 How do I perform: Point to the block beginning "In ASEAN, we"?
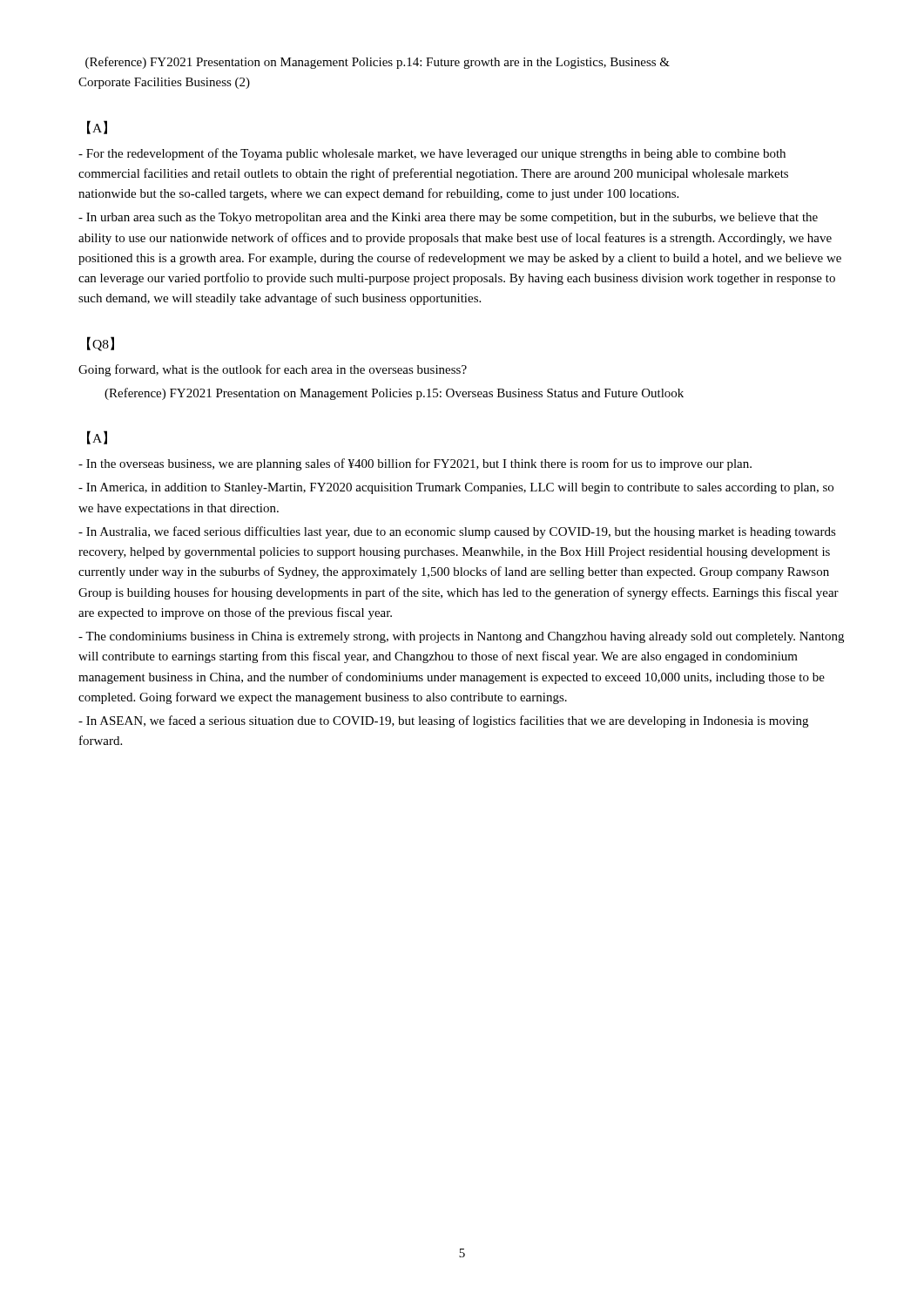pos(444,731)
